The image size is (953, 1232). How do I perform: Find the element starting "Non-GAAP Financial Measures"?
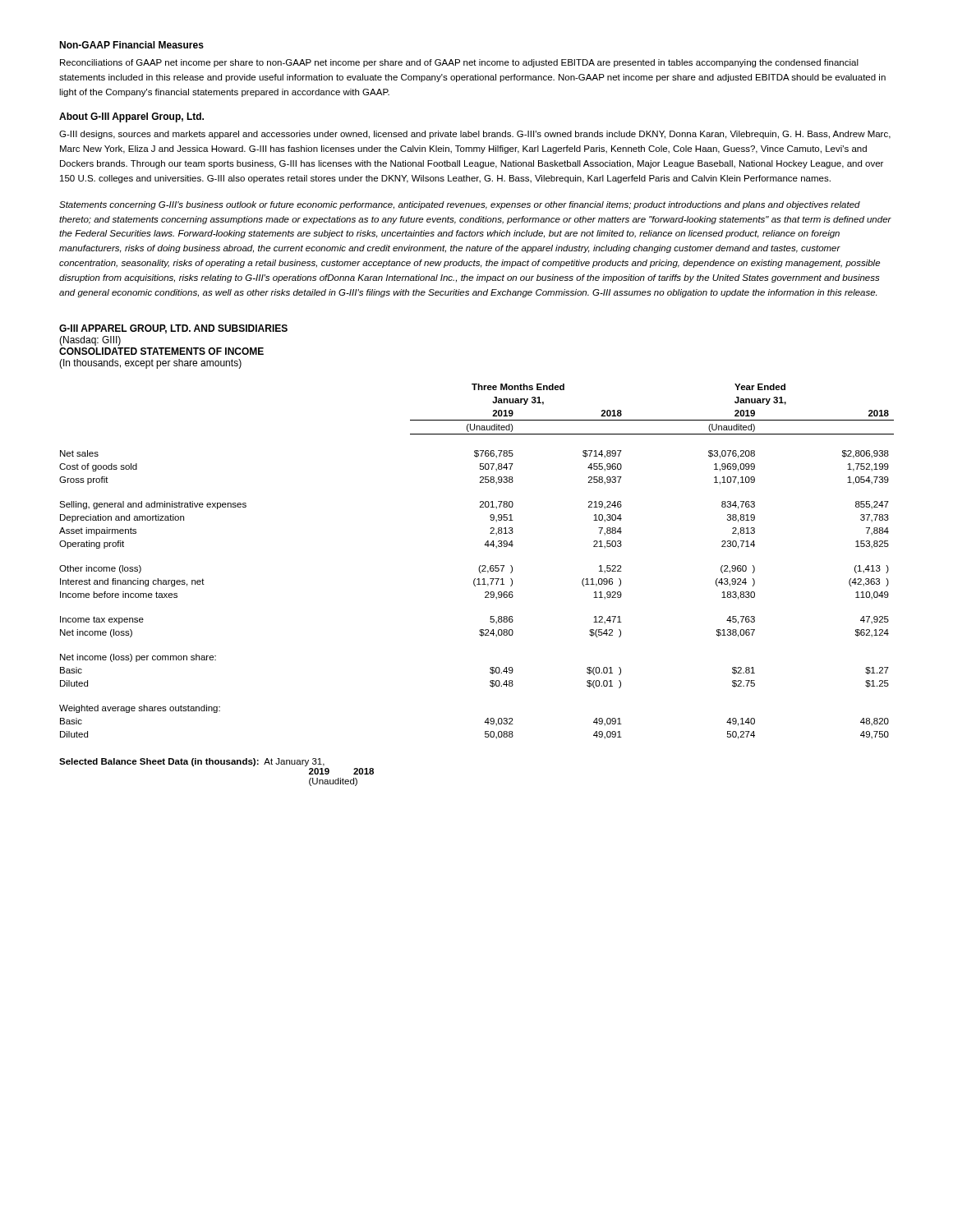(131, 45)
